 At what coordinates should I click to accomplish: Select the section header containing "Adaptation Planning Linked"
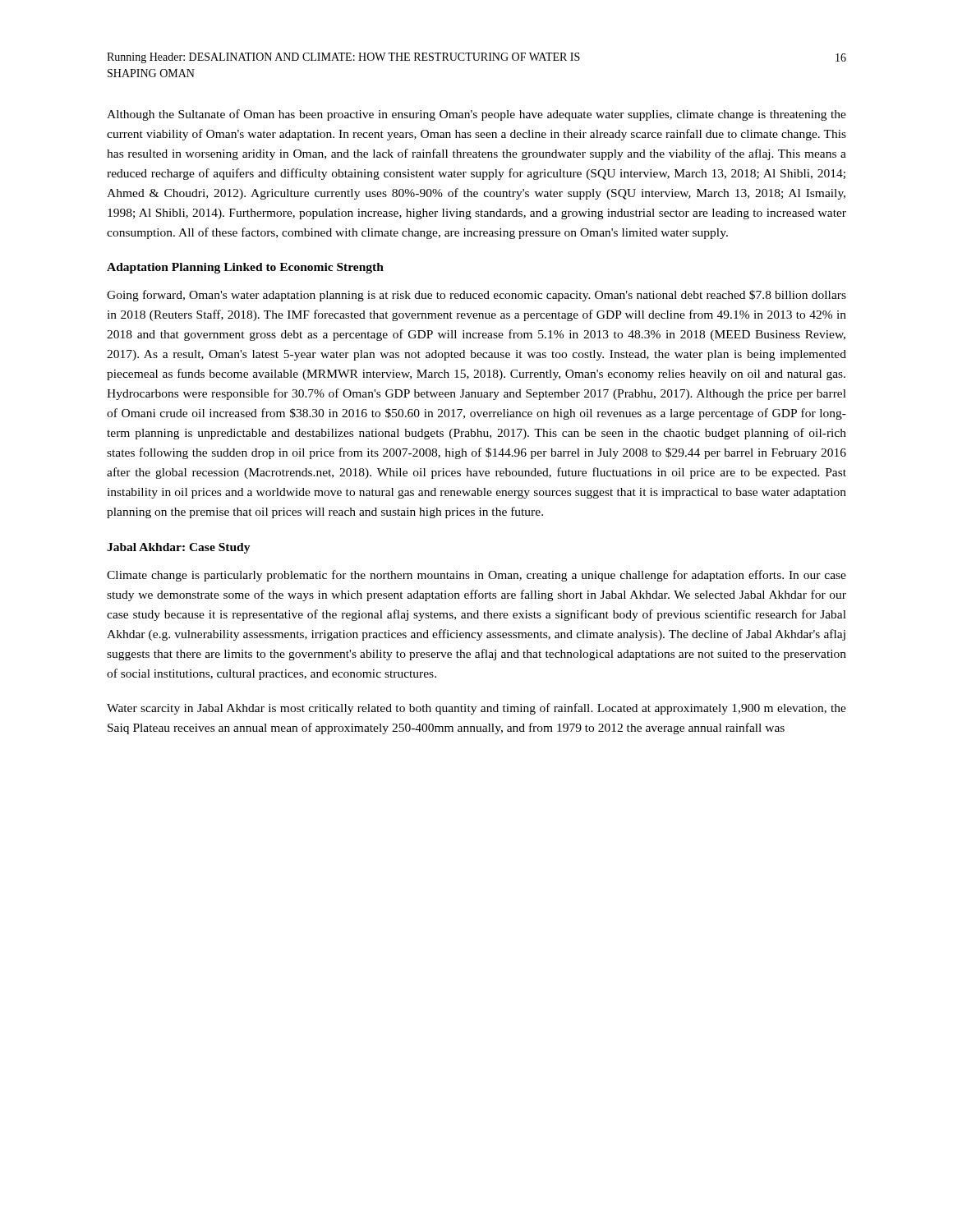point(245,267)
